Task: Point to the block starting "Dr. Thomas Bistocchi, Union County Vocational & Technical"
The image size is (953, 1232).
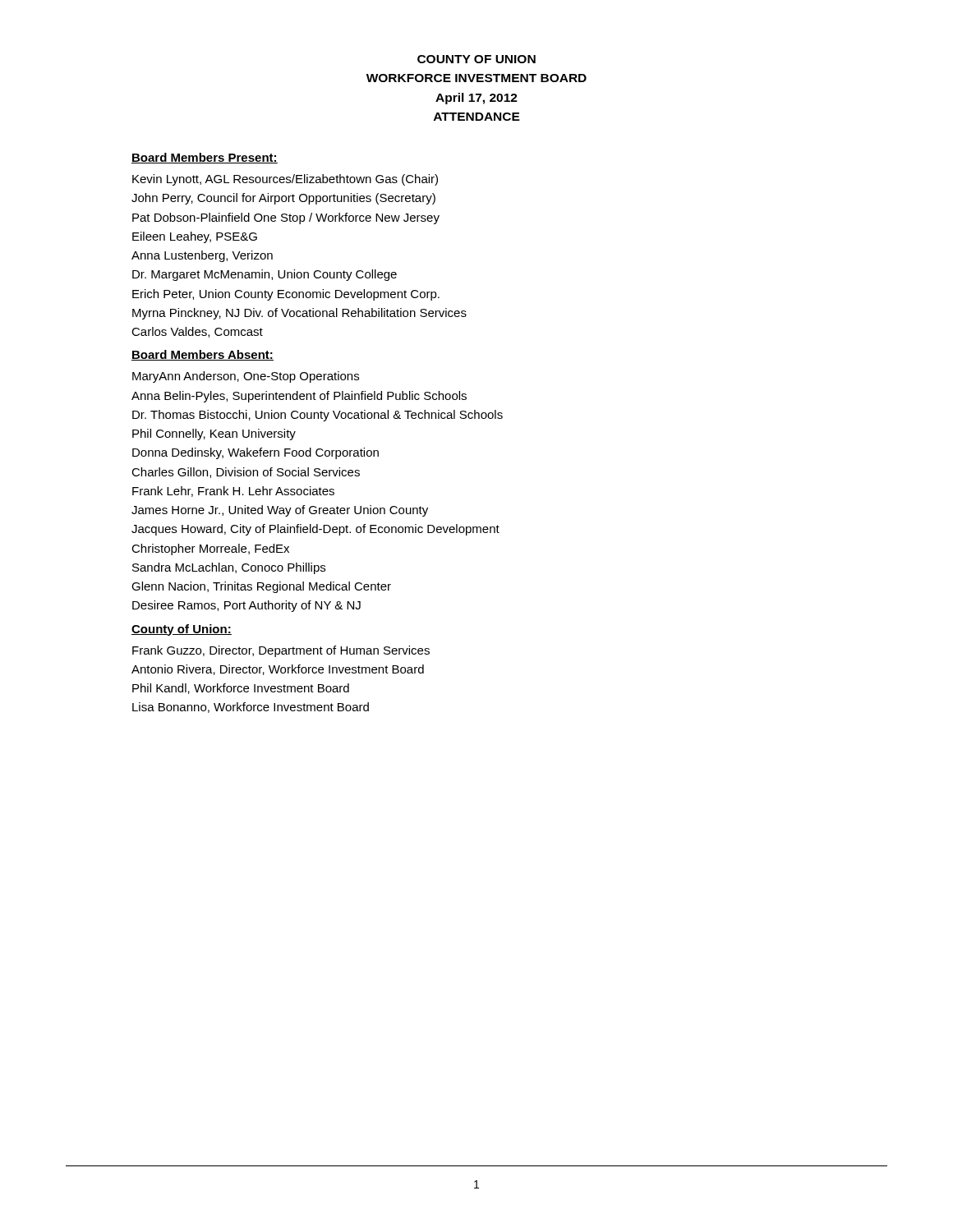Action: pyautogui.click(x=317, y=414)
